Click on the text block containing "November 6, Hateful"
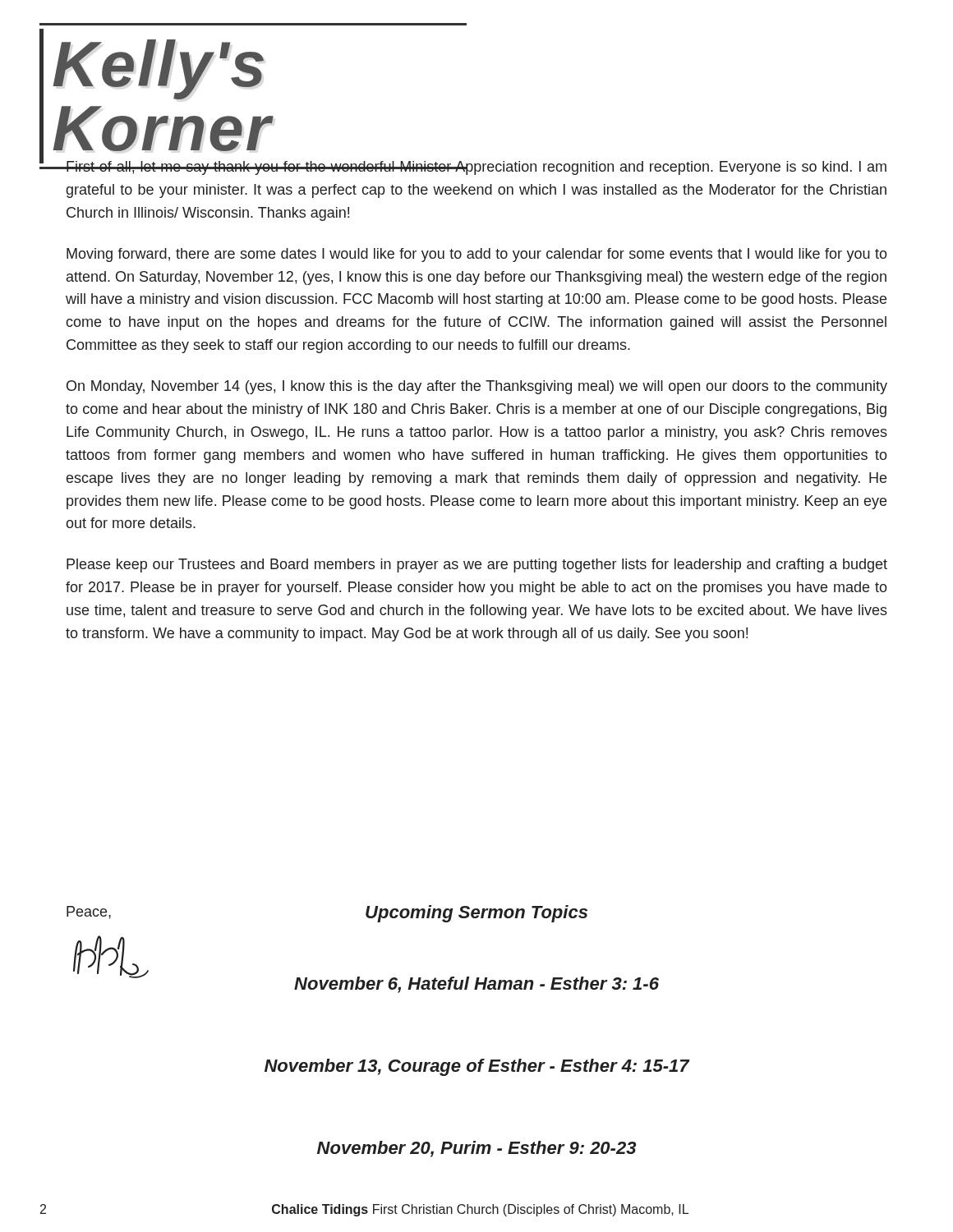Image resolution: width=953 pixels, height=1232 pixels. pos(476,984)
